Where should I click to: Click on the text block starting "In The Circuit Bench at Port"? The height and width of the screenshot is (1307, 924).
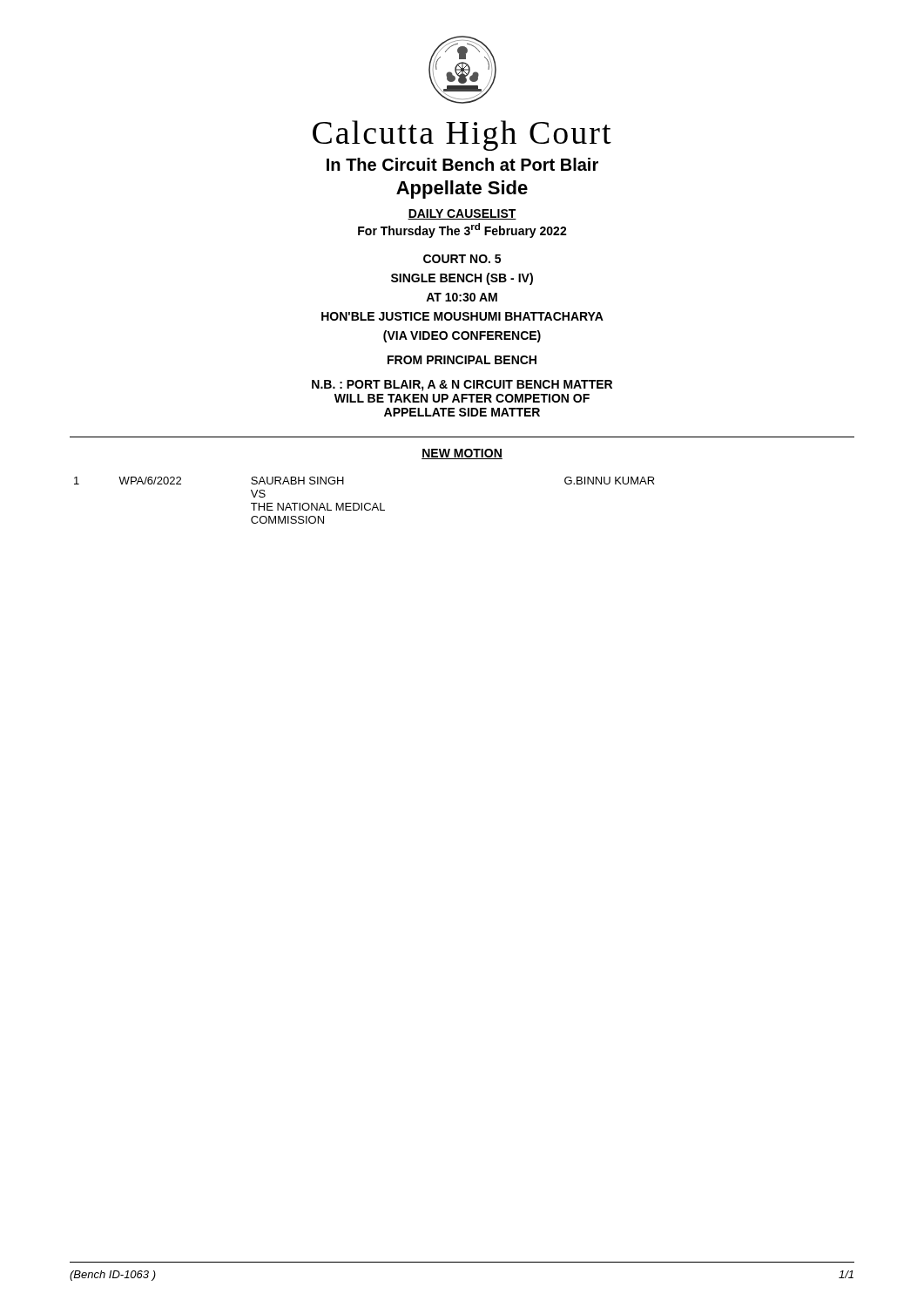pyautogui.click(x=462, y=165)
